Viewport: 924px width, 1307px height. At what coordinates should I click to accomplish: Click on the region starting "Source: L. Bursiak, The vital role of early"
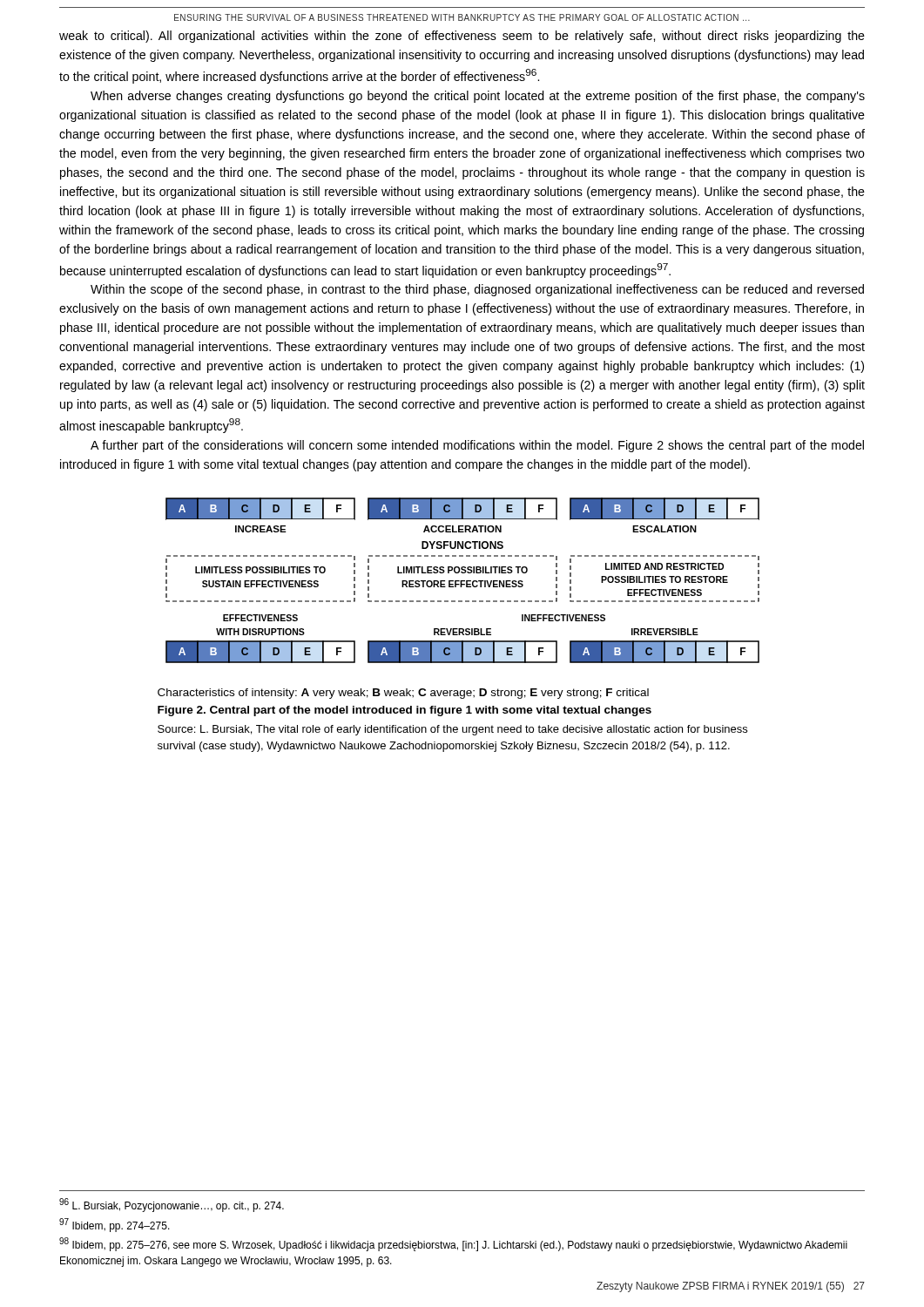click(453, 737)
